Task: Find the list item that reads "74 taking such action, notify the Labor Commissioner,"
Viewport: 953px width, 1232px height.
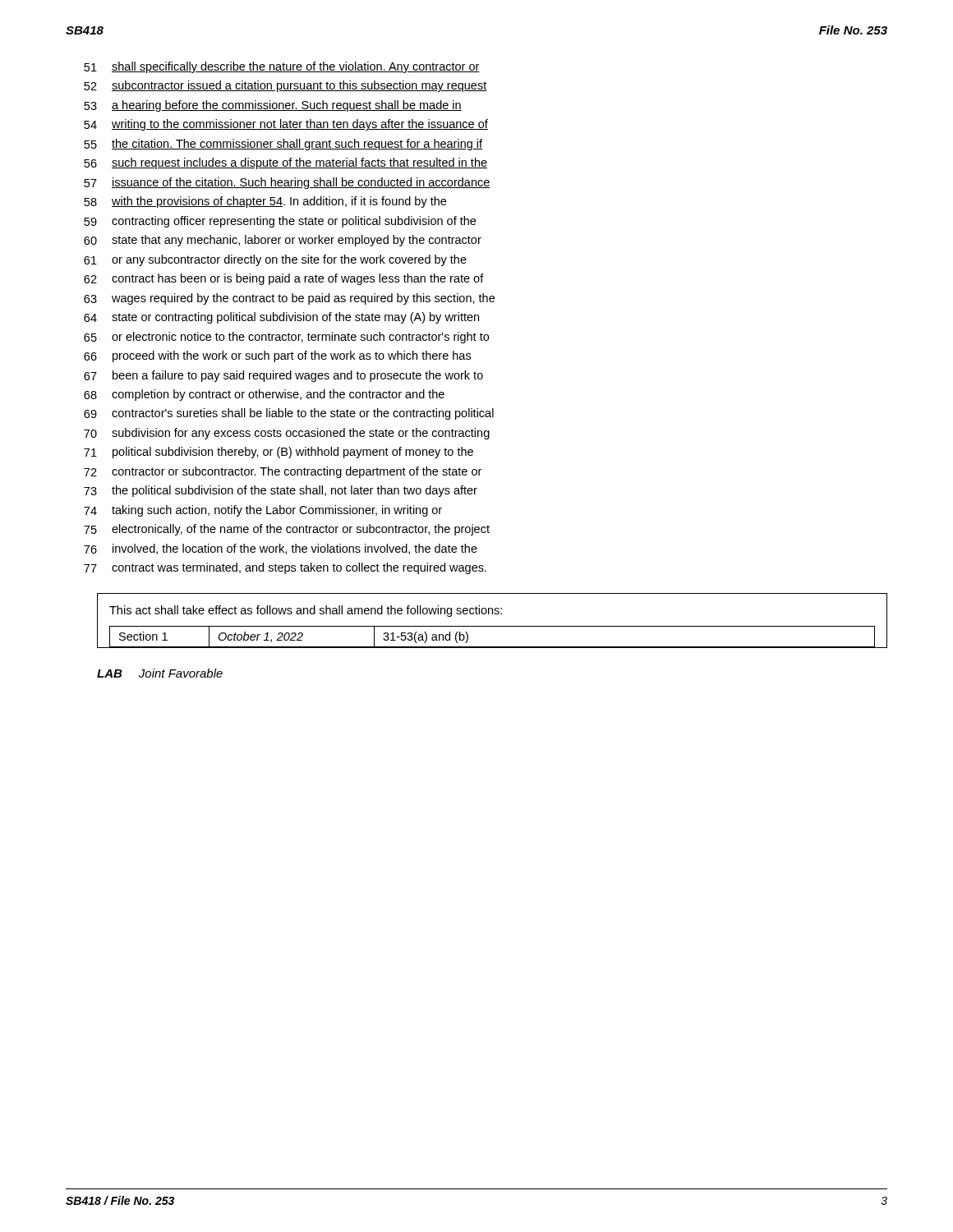Action: pyautogui.click(x=263, y=511)
